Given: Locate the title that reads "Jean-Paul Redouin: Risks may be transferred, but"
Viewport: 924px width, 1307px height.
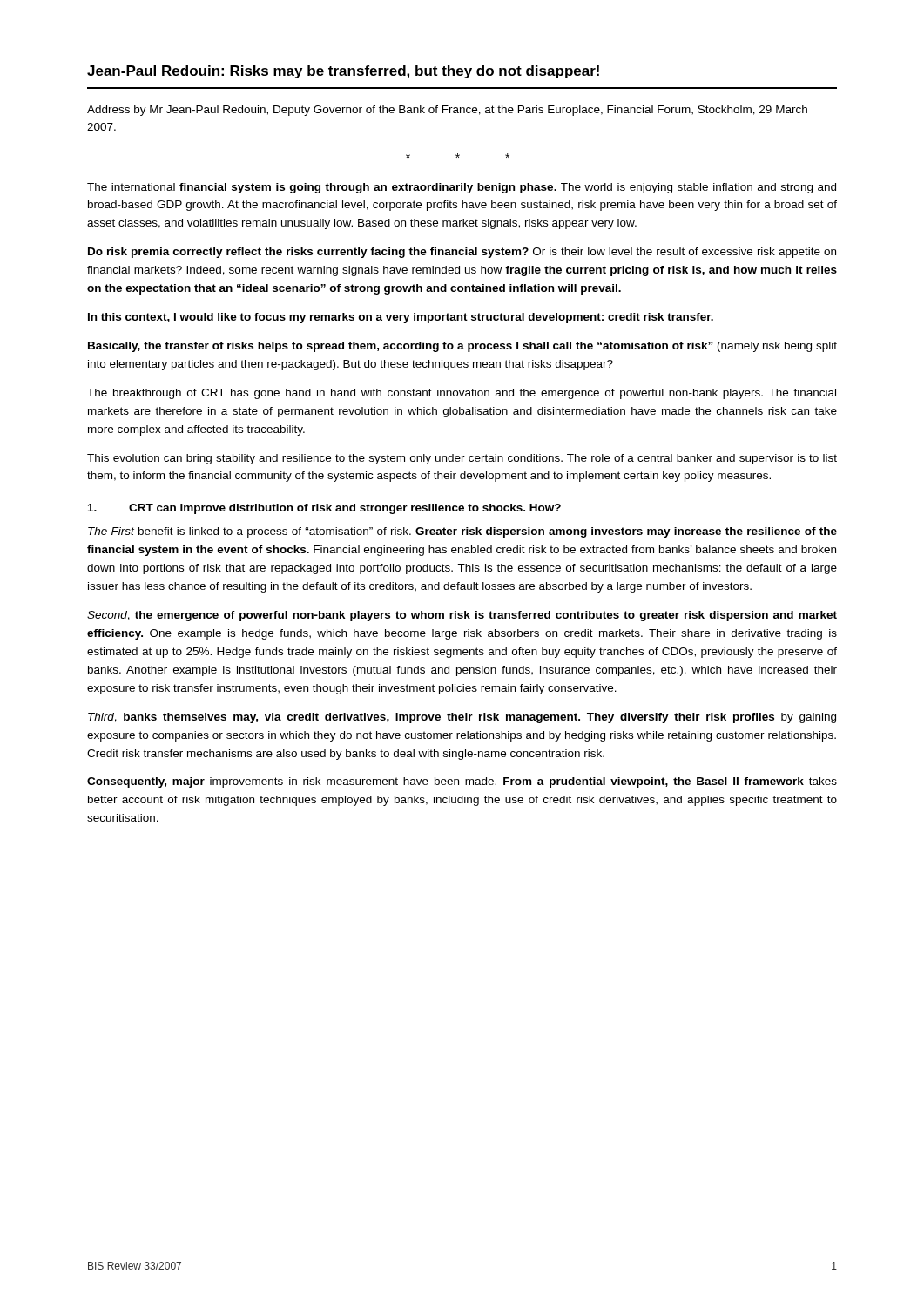Looking at the screenshot, I should pos(462,71).
